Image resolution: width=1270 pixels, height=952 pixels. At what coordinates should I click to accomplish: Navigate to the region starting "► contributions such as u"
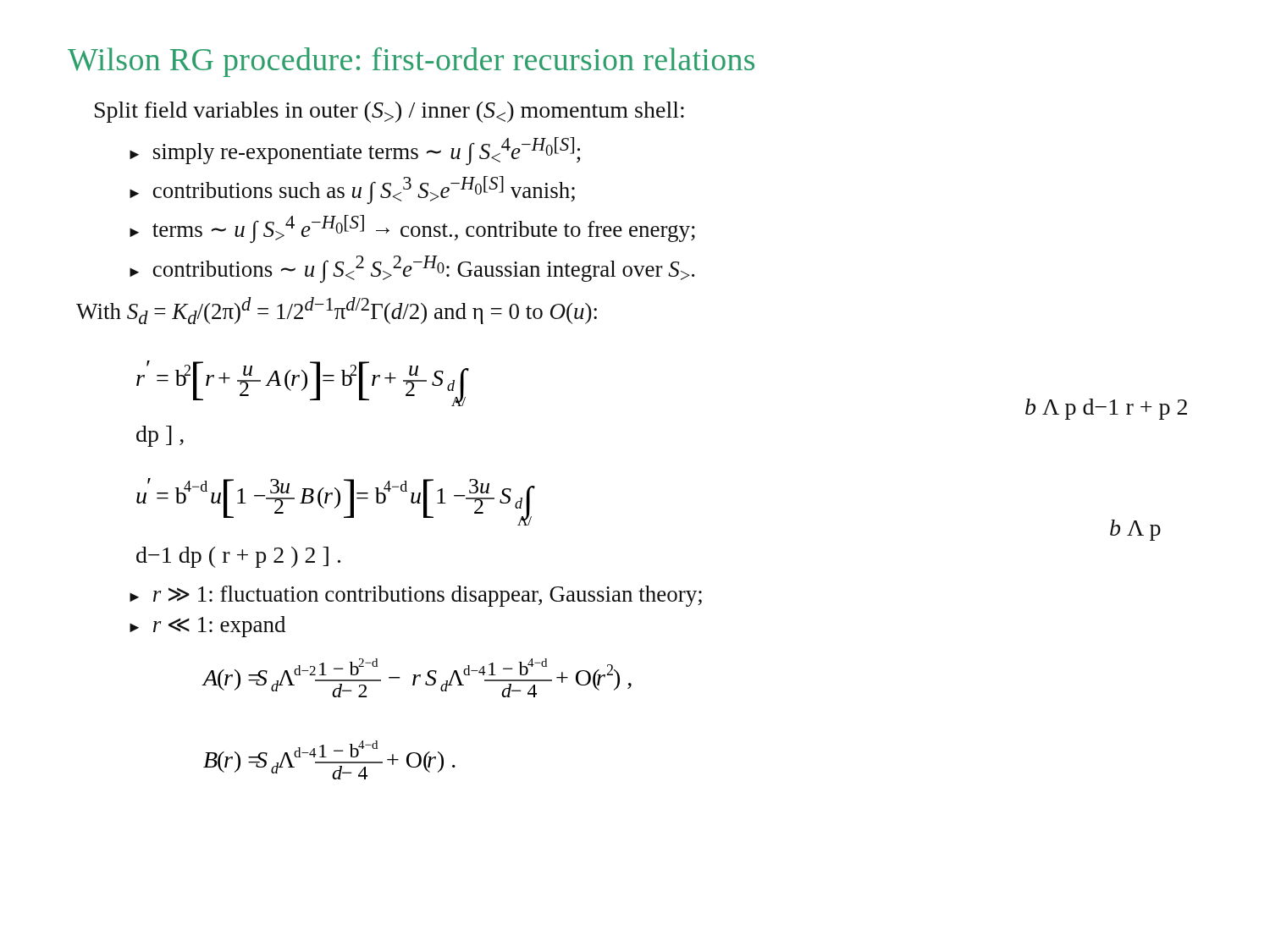pyautogui.click(x=352, y=191)
